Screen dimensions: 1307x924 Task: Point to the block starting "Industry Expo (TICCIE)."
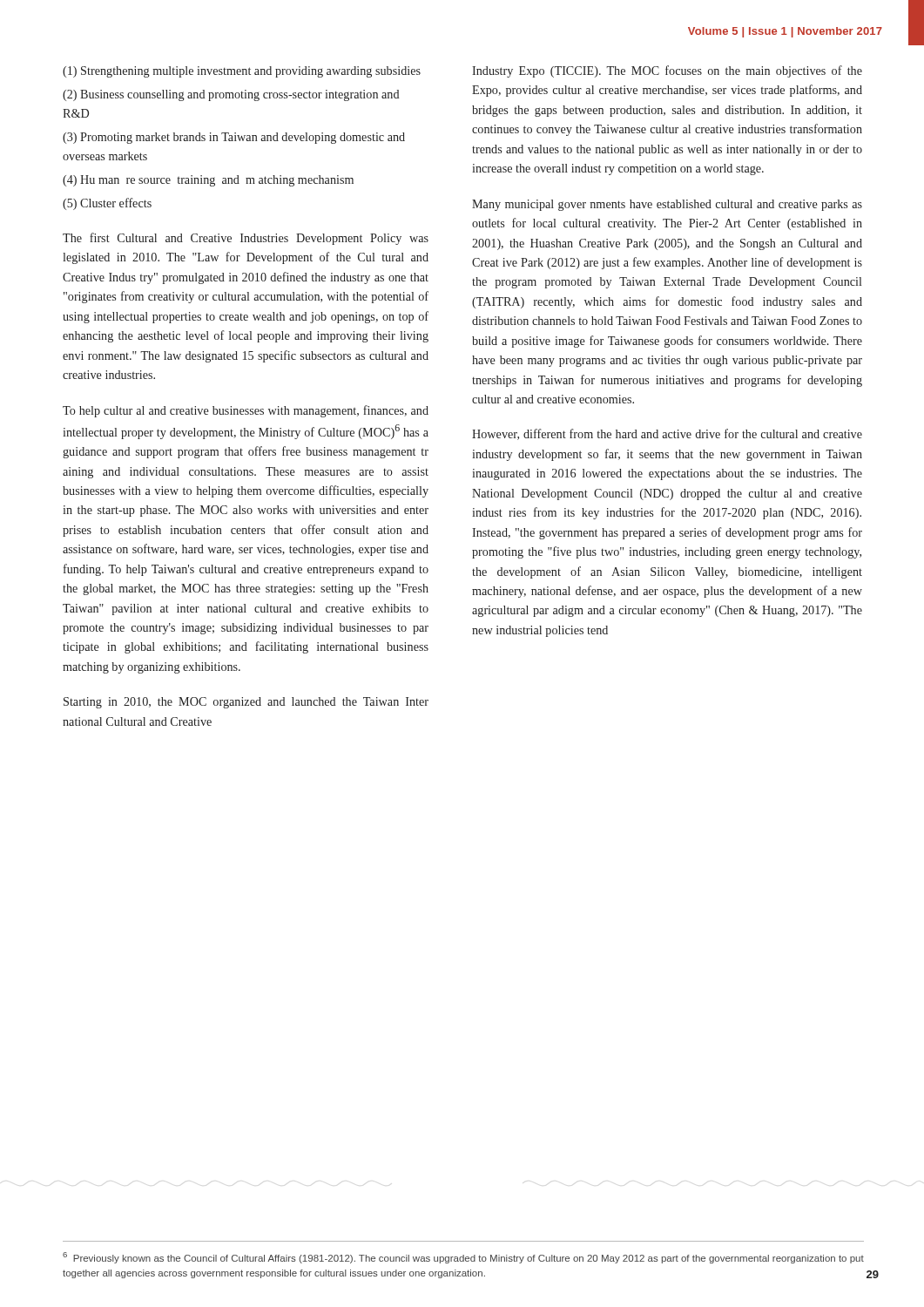pos(667,119)
